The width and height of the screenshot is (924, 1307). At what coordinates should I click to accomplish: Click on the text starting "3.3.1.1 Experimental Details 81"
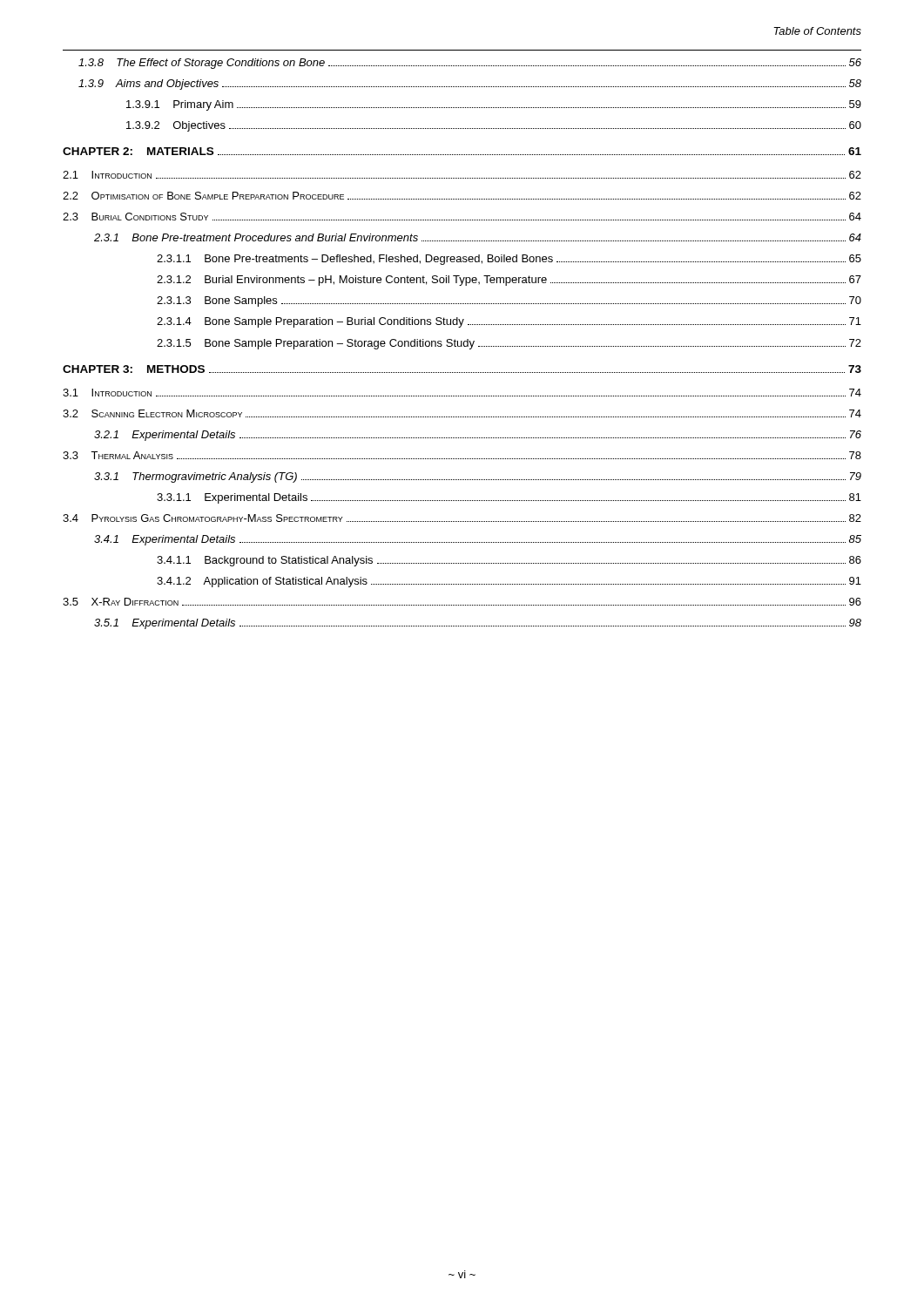[x=509, y=497]
